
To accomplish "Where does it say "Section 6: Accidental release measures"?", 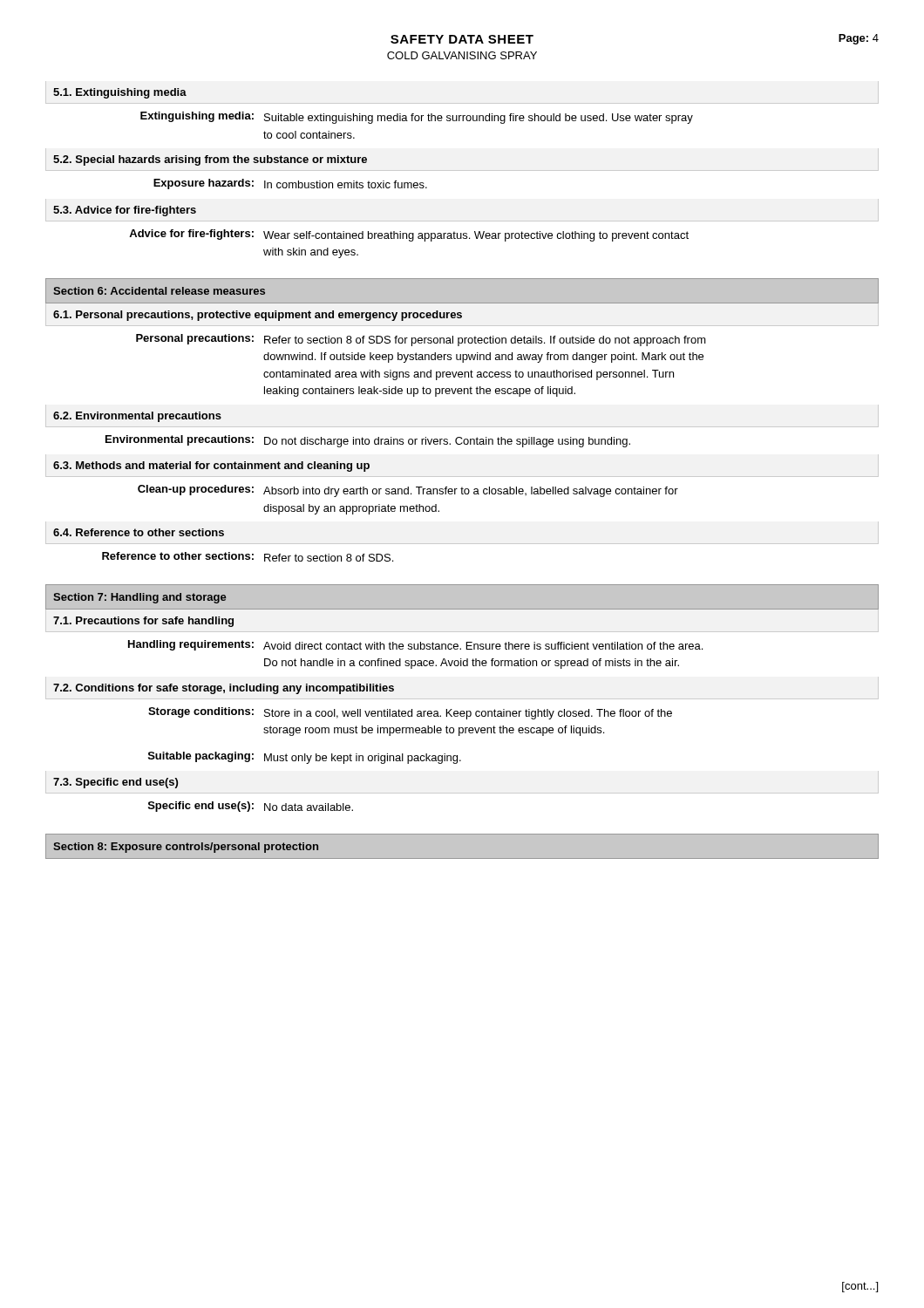I will pos(159,290).
